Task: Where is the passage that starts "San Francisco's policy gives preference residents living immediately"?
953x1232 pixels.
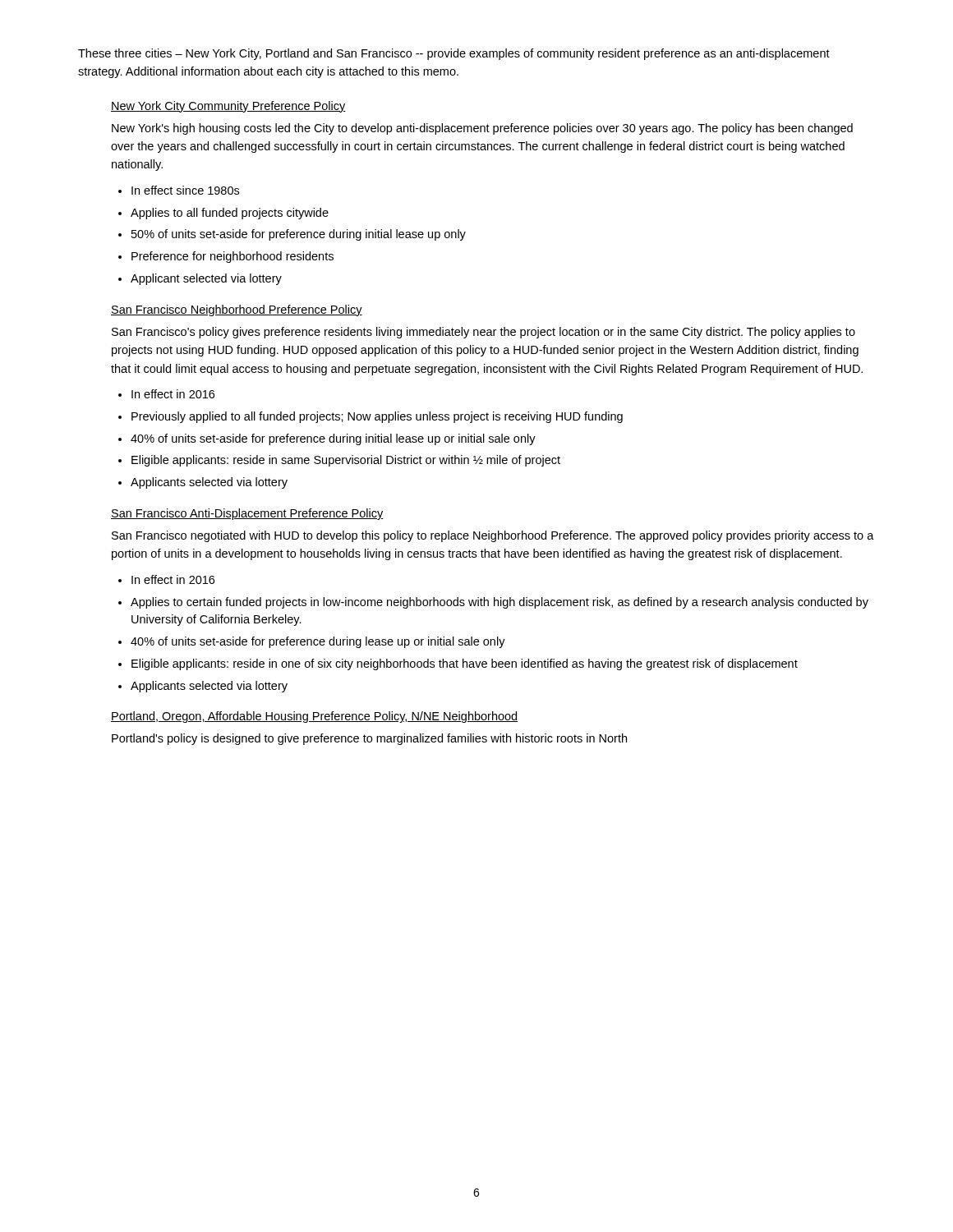Action: [487, 350]
